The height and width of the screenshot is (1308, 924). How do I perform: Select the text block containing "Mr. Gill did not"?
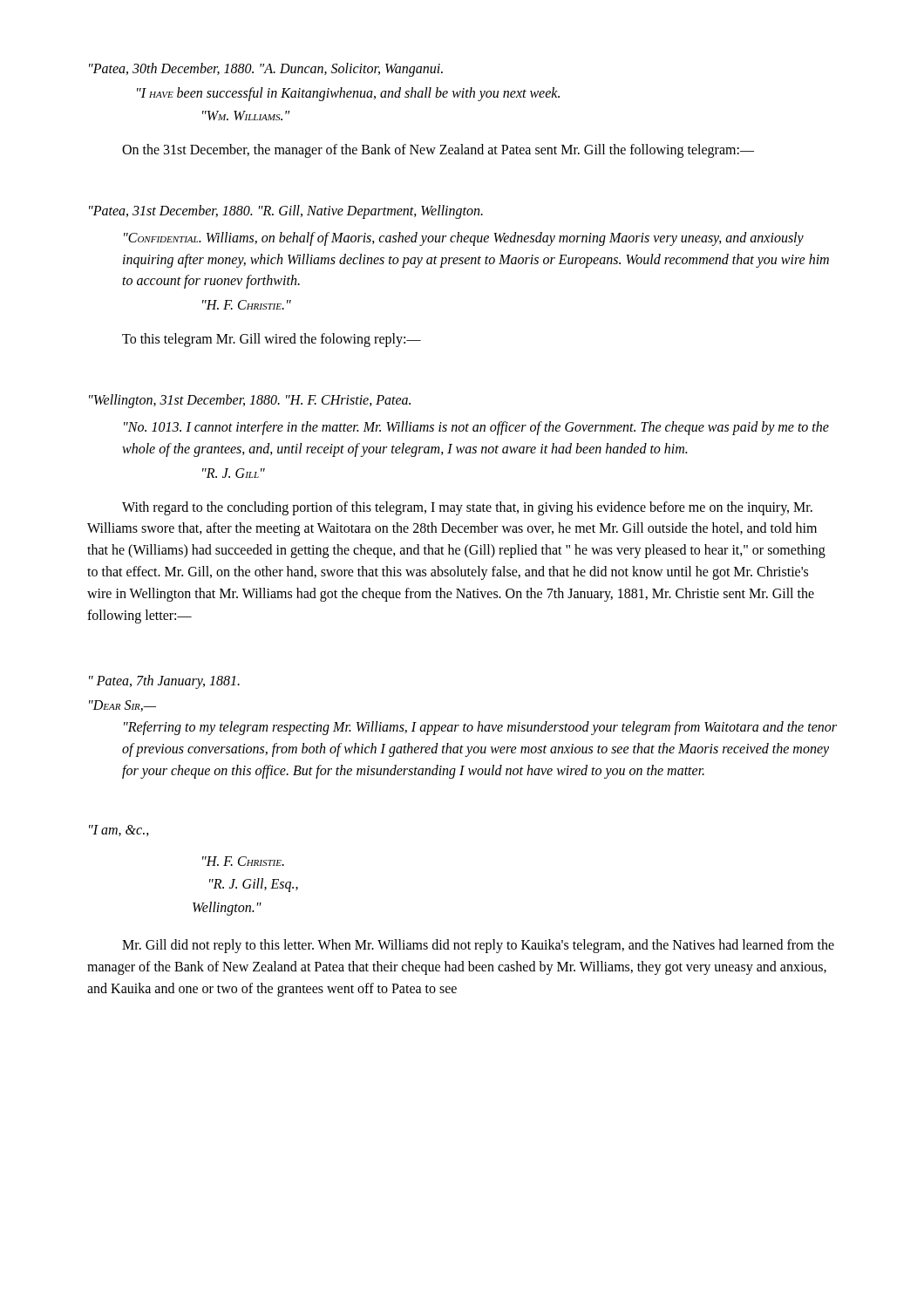pyautogui.click(x=461, y=966)
